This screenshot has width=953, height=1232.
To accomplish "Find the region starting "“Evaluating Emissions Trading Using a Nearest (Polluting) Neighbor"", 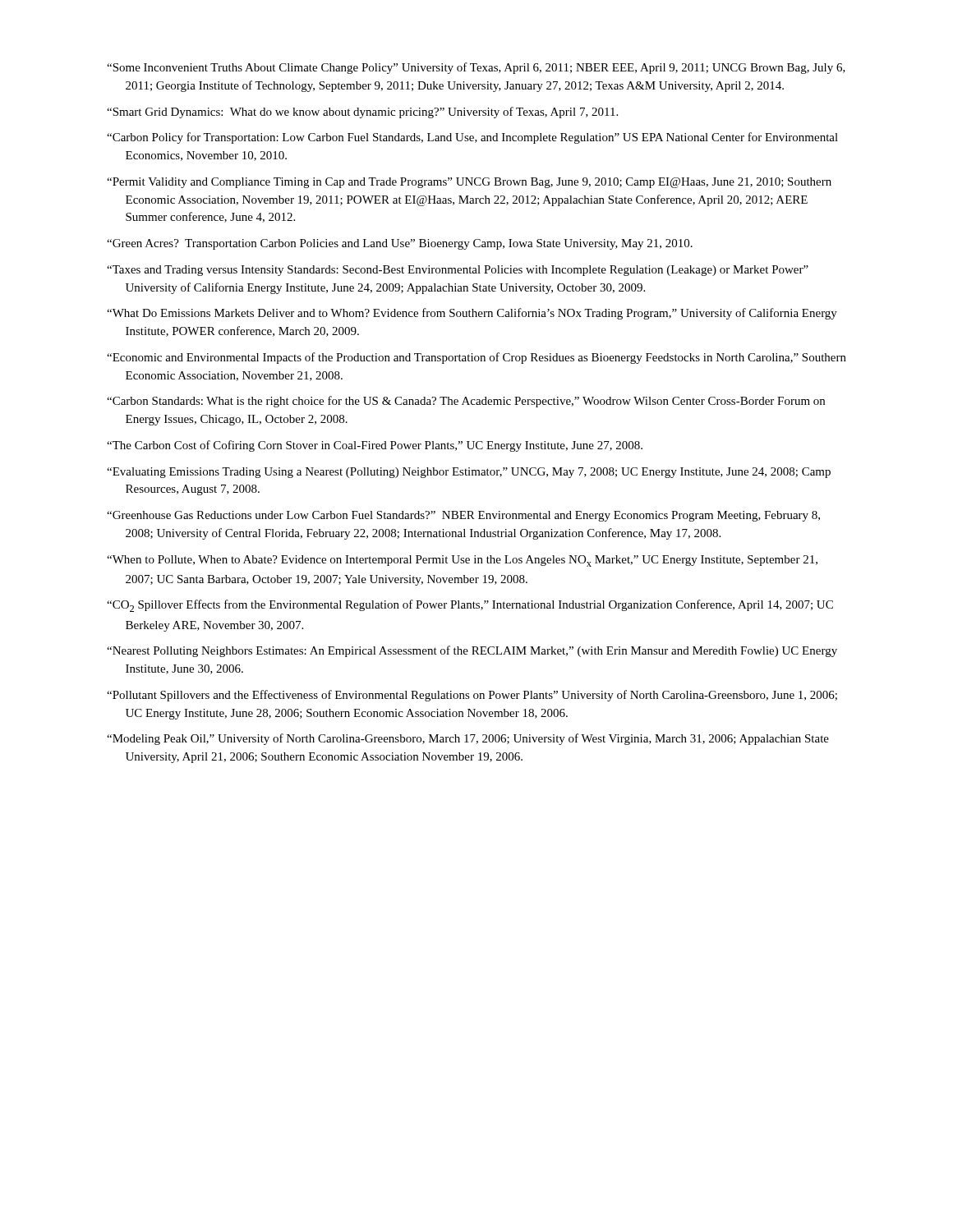I will (x=469, y=480).
